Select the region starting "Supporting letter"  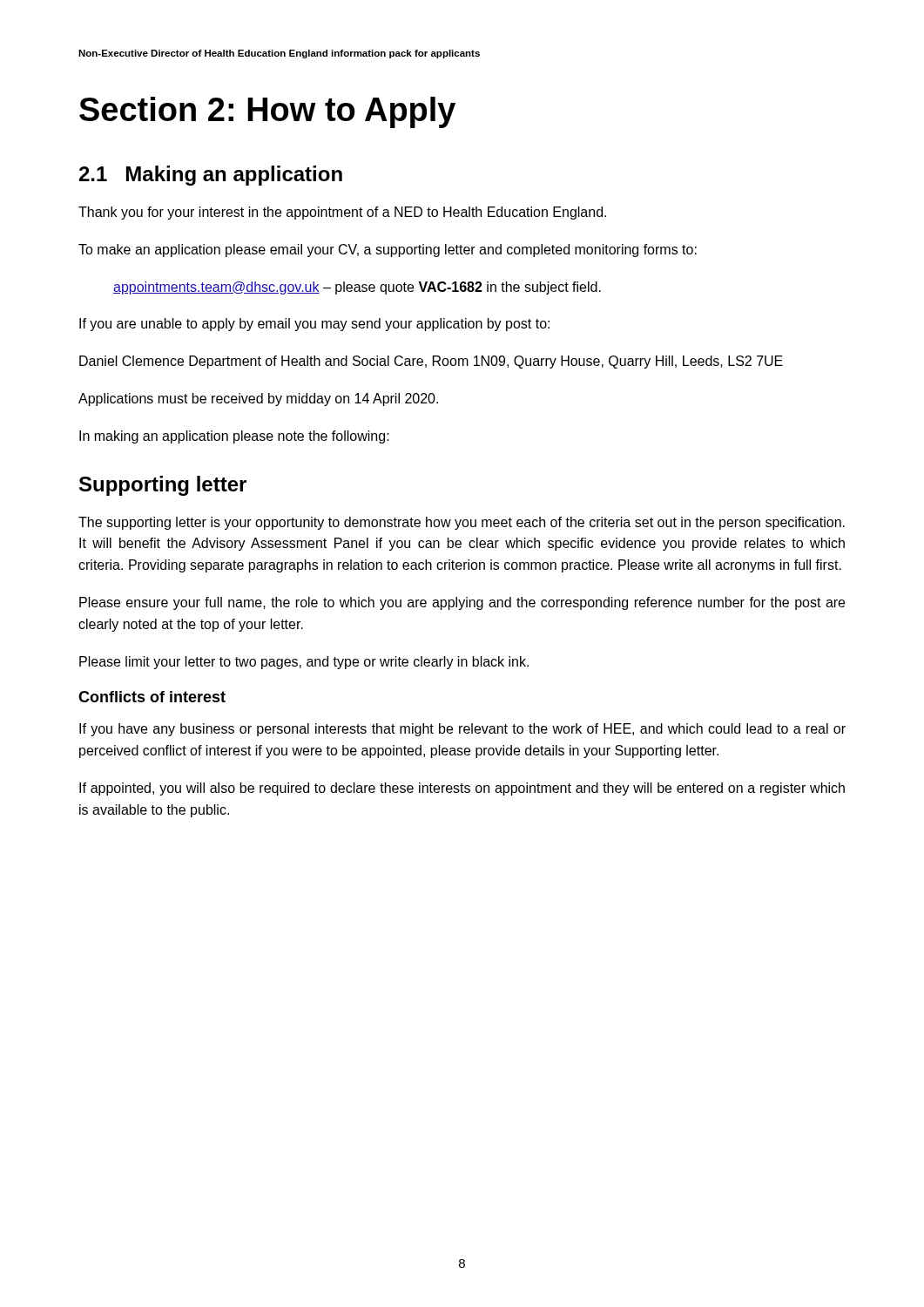[163, 486]
